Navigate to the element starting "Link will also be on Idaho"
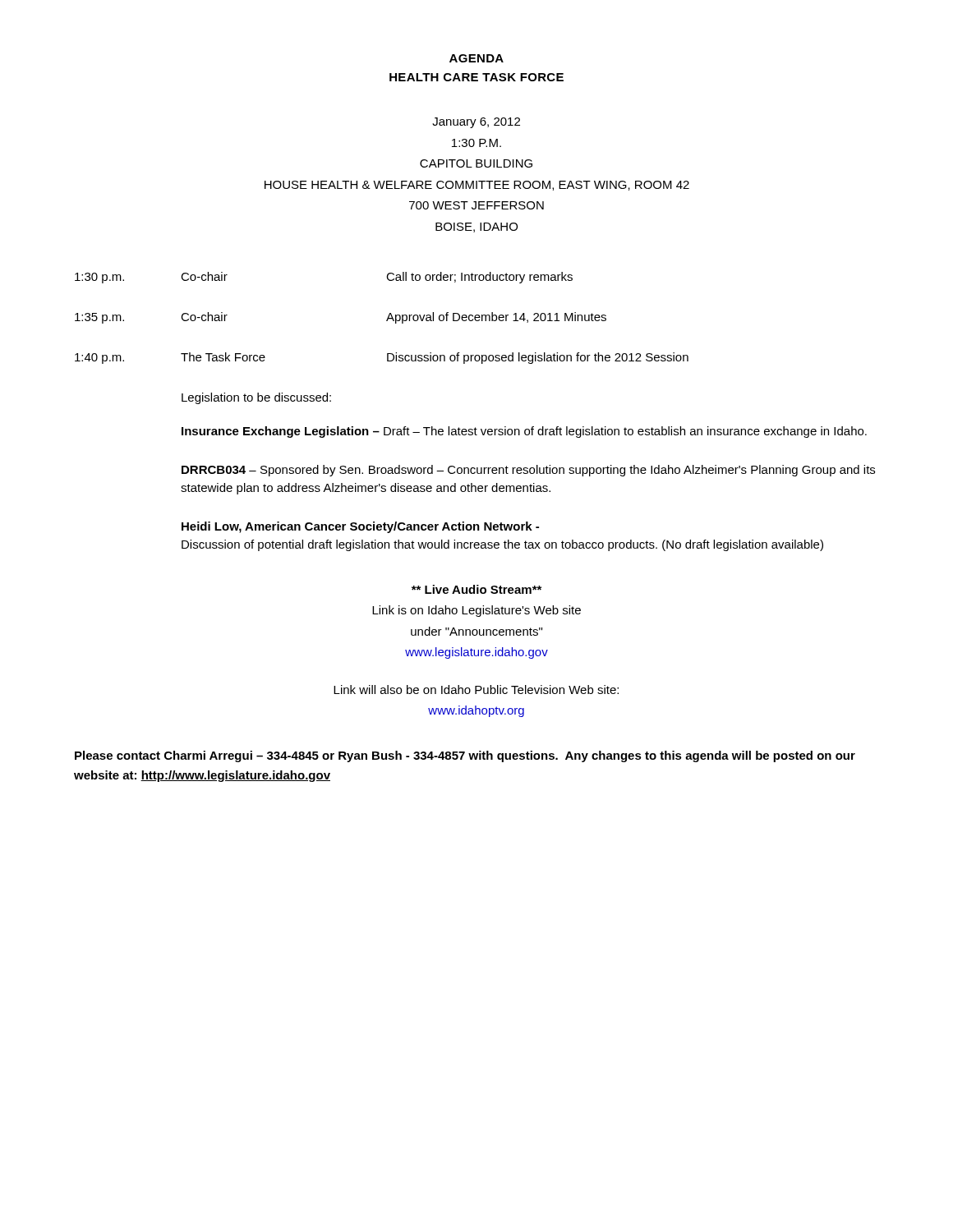953x1232 pixels. point(476,700)
